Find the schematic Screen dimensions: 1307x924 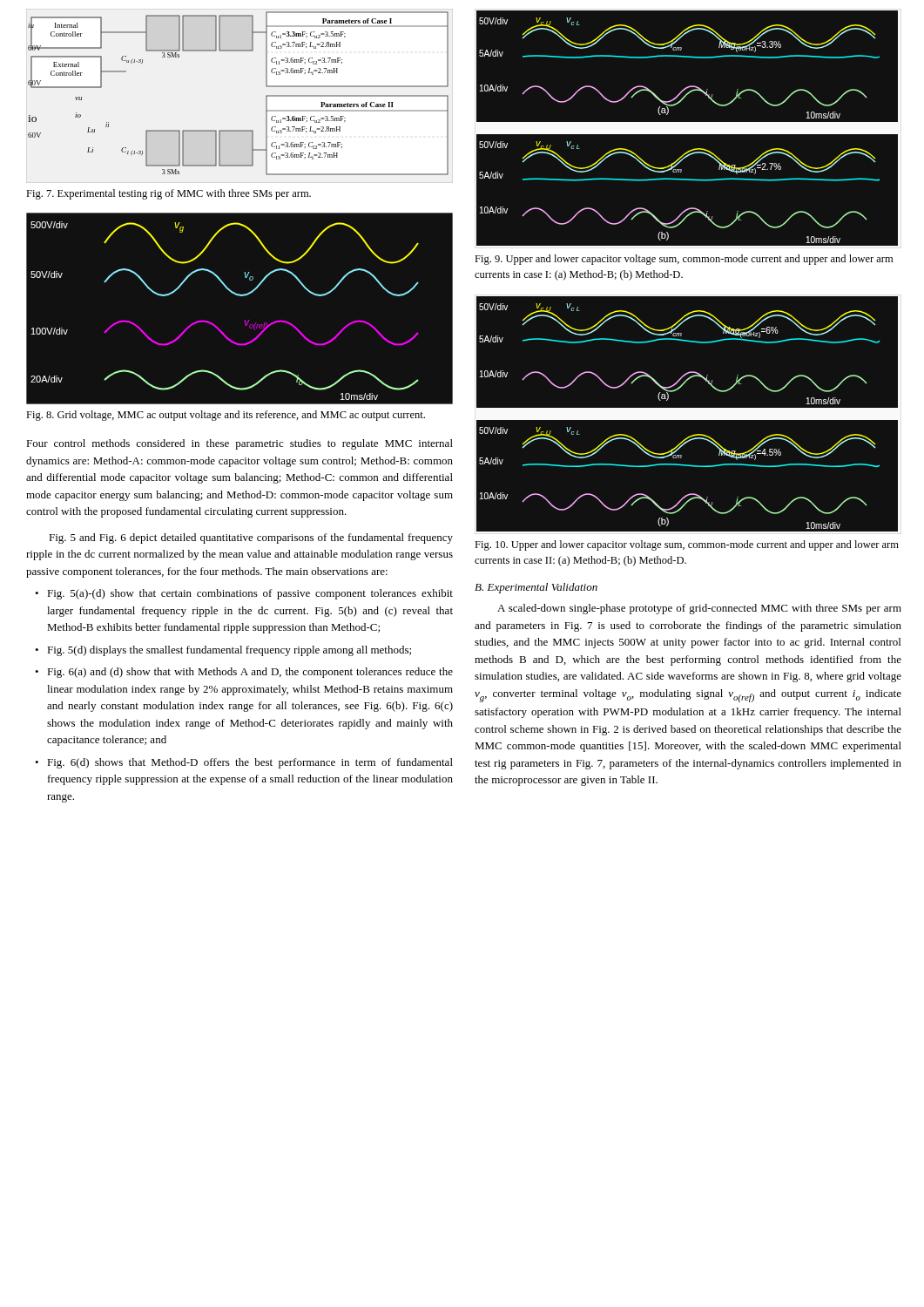(x=240, y=96)
